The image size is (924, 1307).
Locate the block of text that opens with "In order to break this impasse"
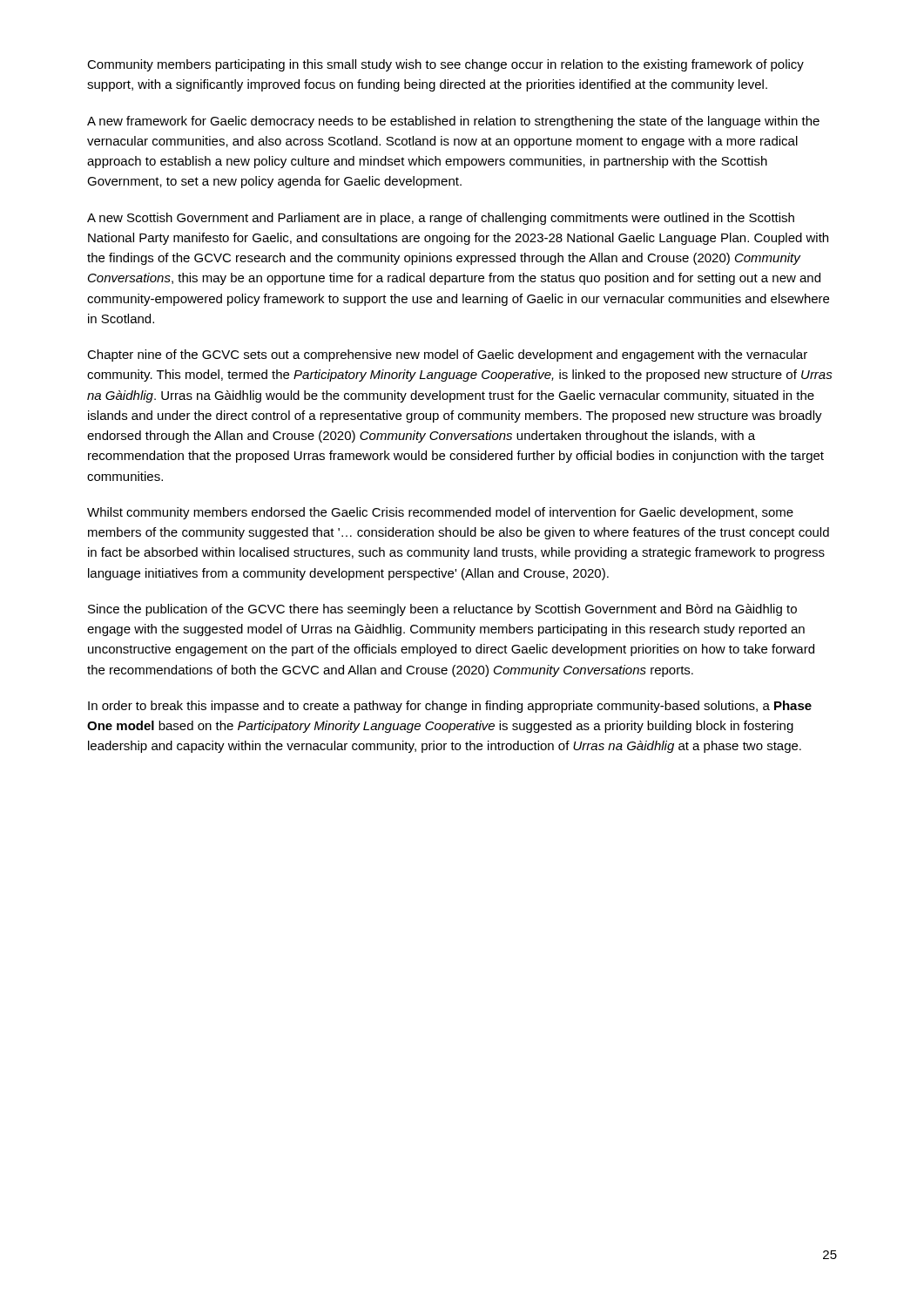449,725
